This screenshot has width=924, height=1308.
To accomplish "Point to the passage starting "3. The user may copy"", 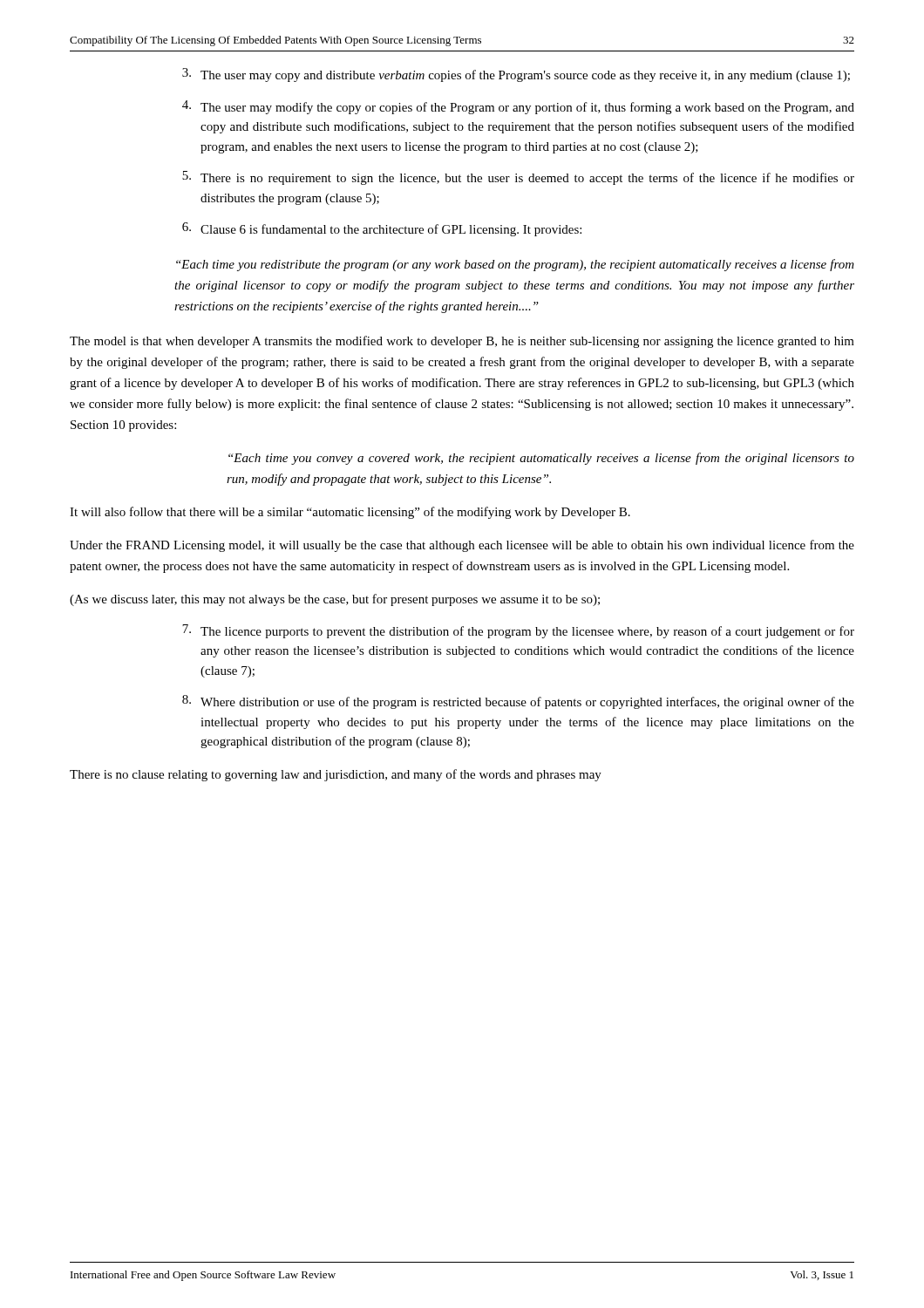I will (462, 75).
